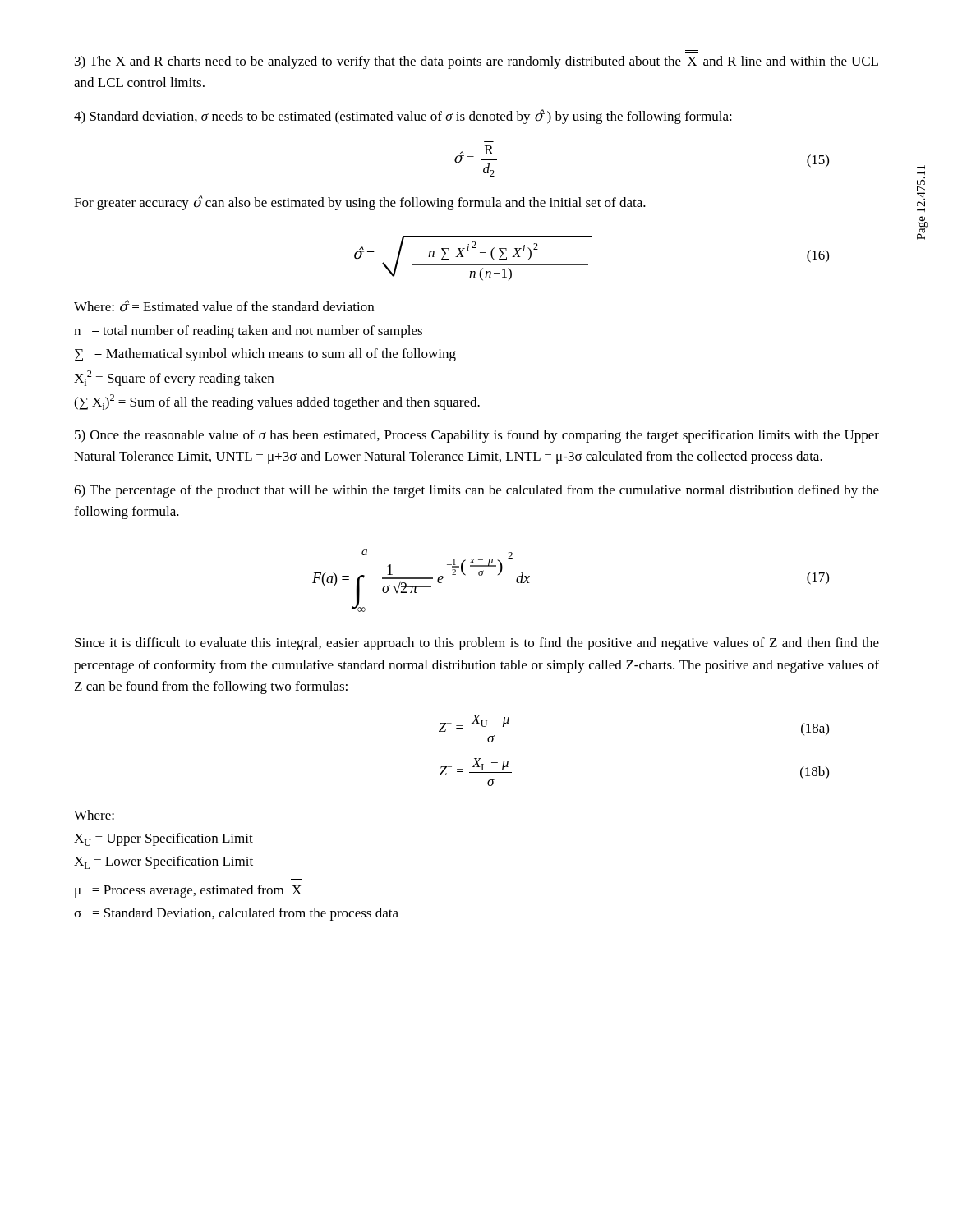
Task: Locate the block of text that opens with "Xi2 = Square of every reading"
Action: [174, 379]
